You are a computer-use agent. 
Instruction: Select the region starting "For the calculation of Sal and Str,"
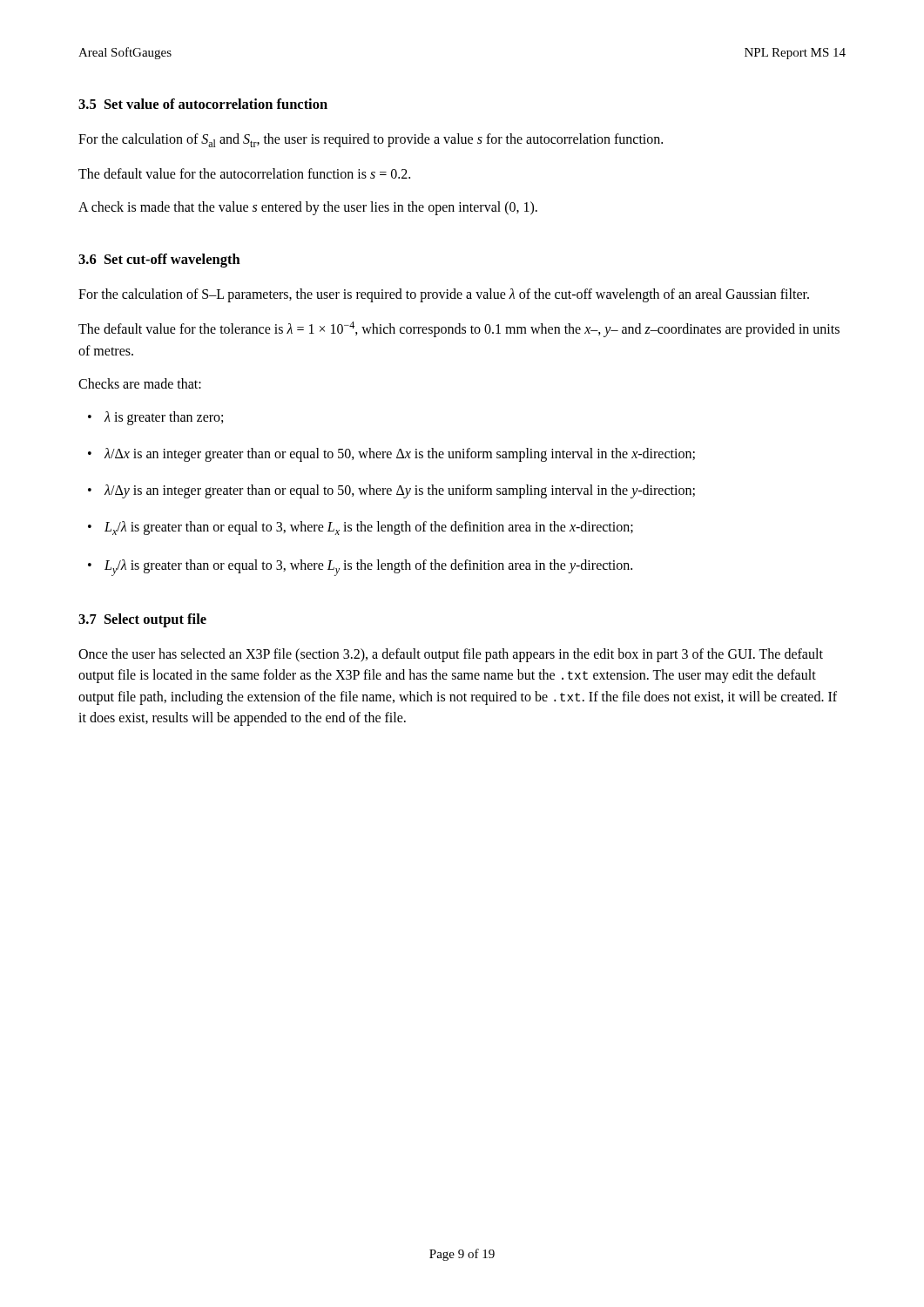462,140
